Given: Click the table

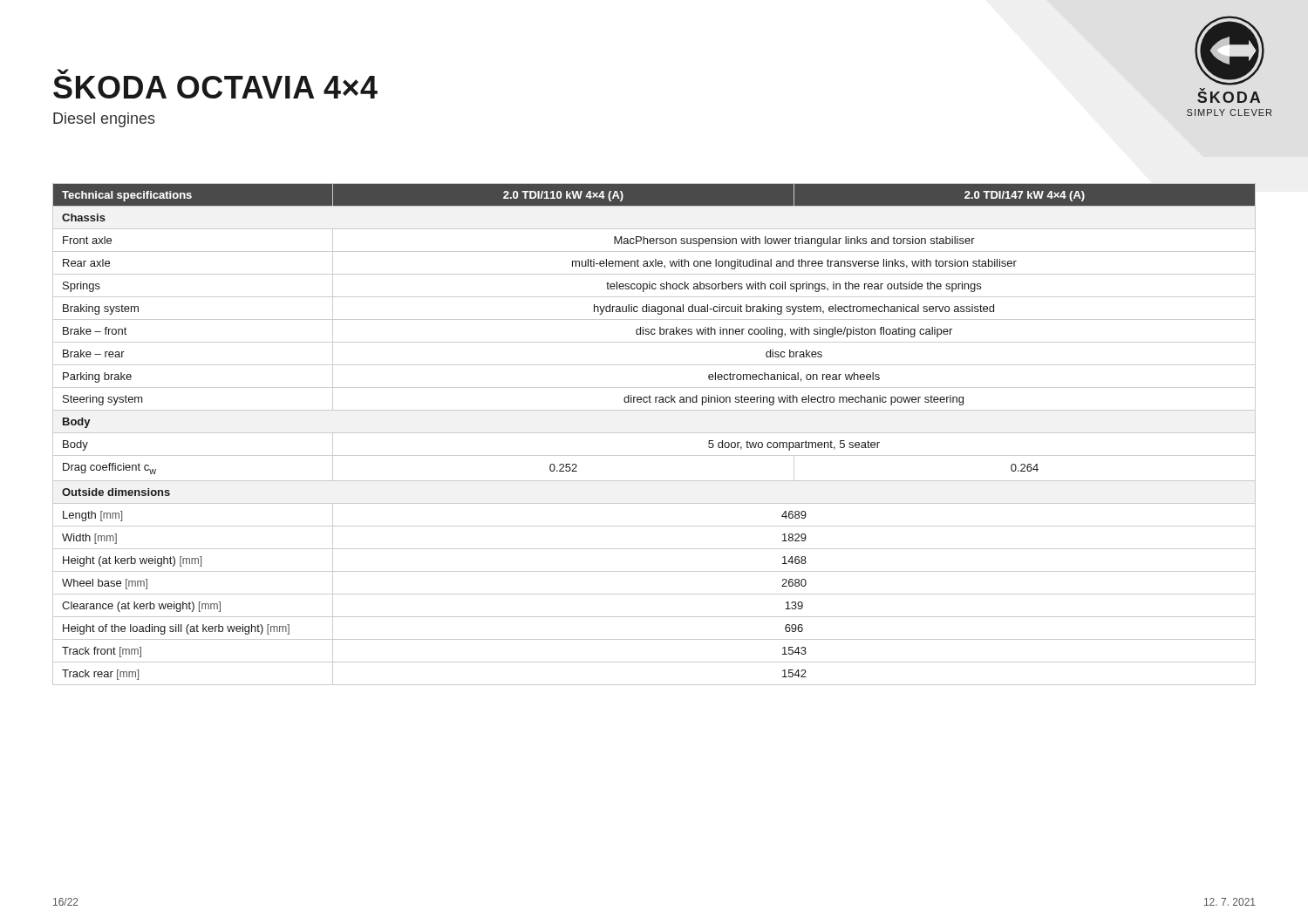Looking at the screenshot, I should click(654, 434).
